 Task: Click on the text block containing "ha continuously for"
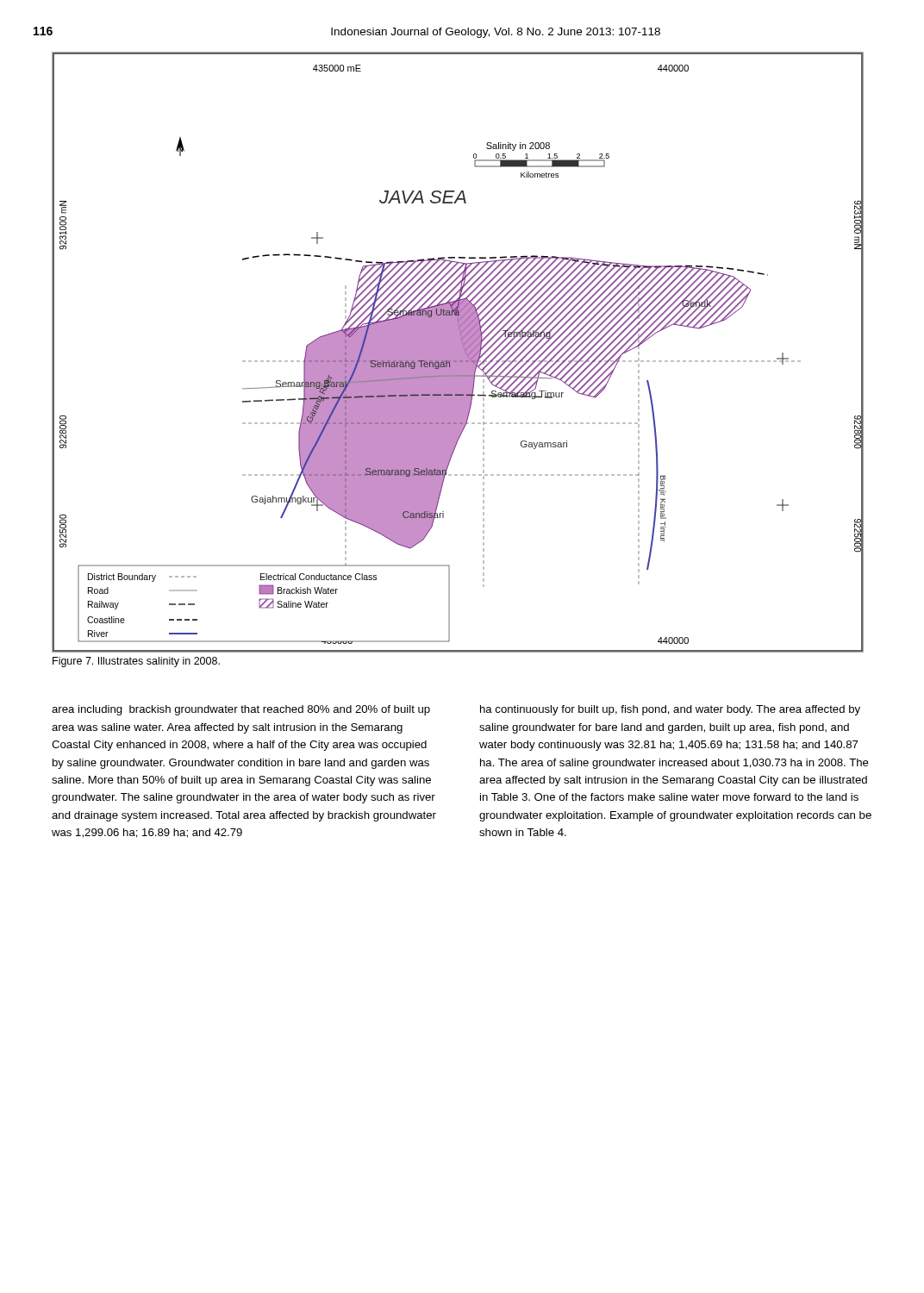click(677, 771)
